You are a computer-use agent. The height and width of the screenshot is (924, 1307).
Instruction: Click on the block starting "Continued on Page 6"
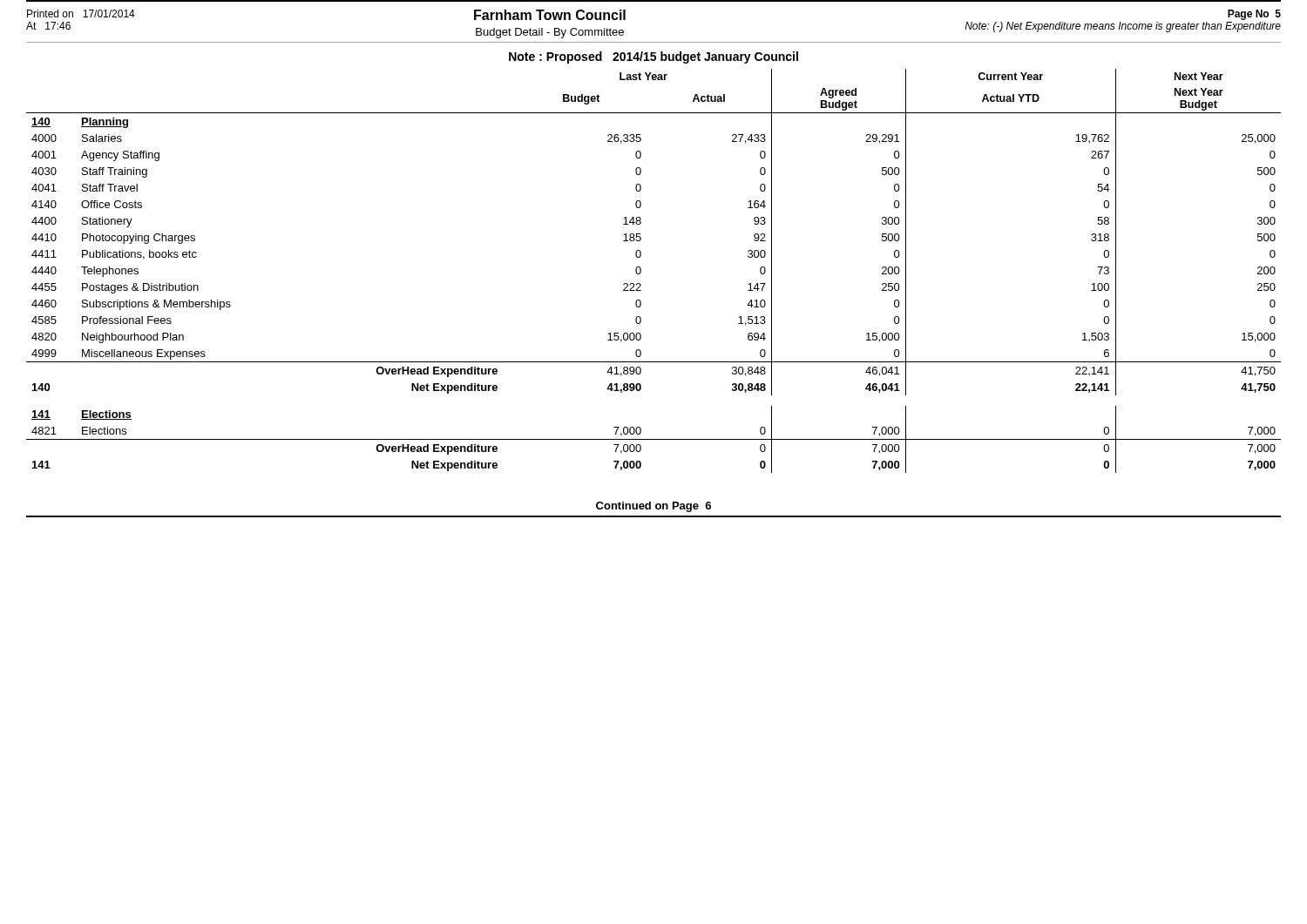[x=654, y=506]
